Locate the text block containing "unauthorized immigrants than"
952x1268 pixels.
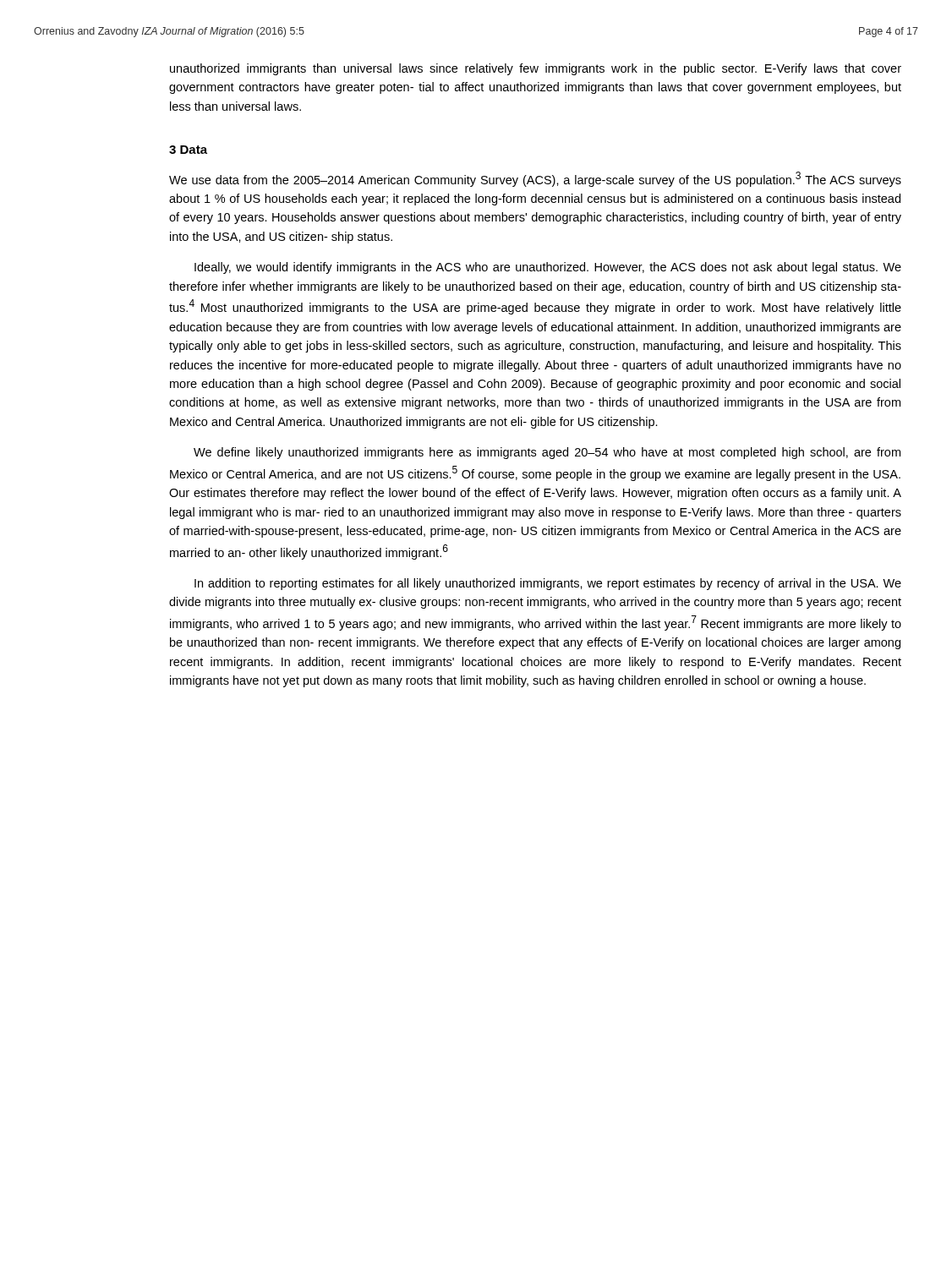click(x=535, y=88)
